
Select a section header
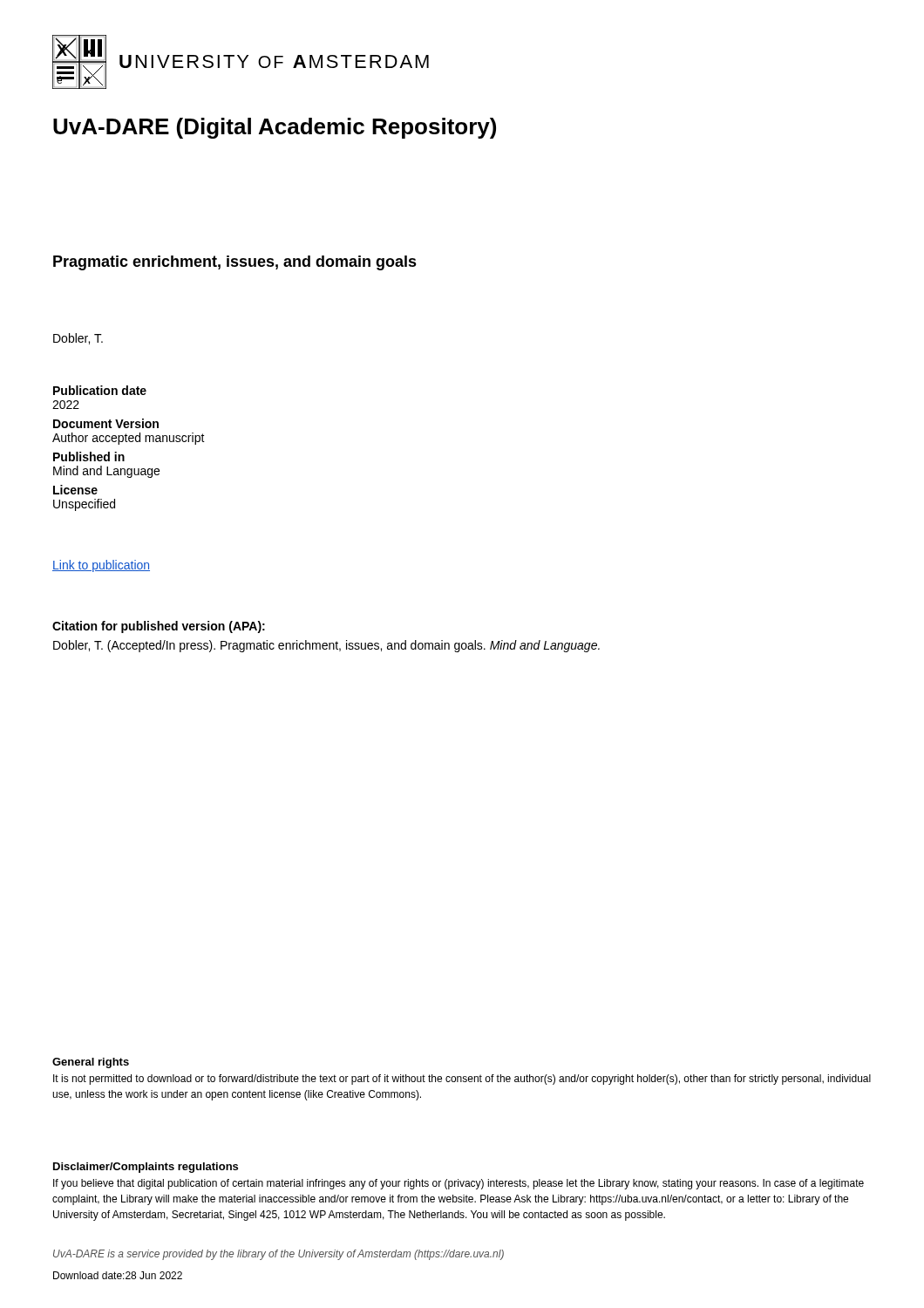[462, 262]
